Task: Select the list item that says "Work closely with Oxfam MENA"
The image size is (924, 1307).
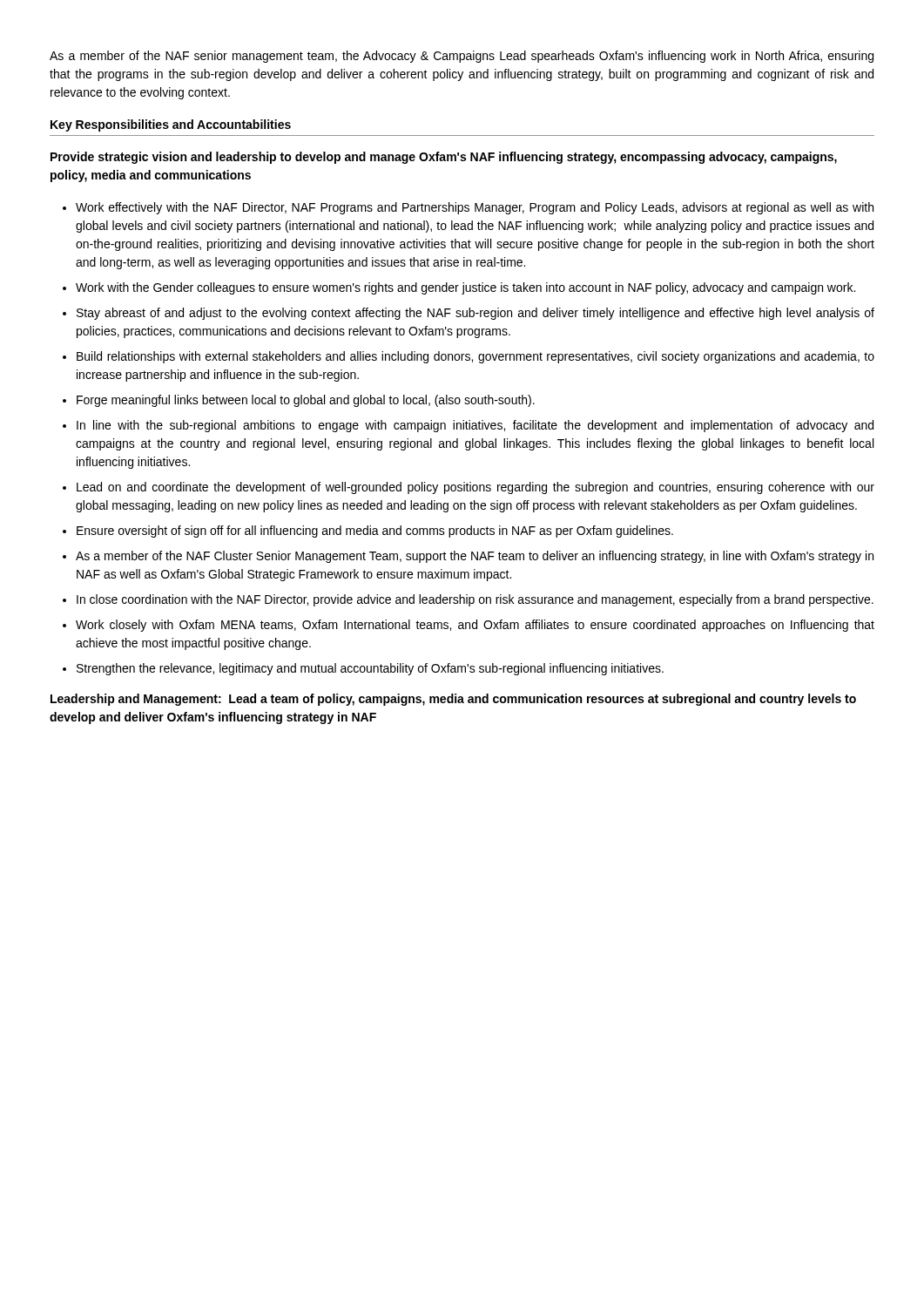Action: 475,634
